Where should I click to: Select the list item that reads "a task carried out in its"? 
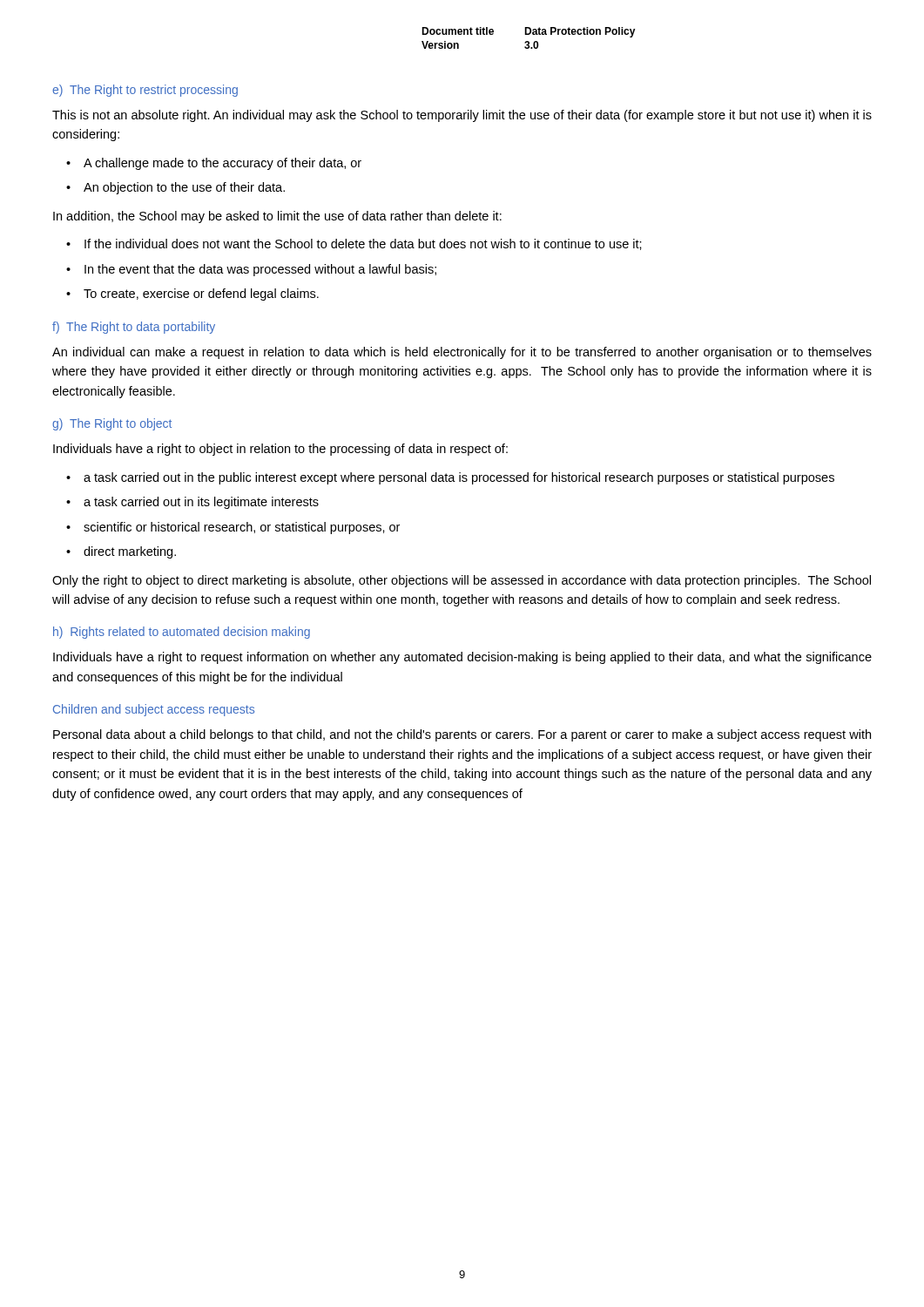click(201, 502)
